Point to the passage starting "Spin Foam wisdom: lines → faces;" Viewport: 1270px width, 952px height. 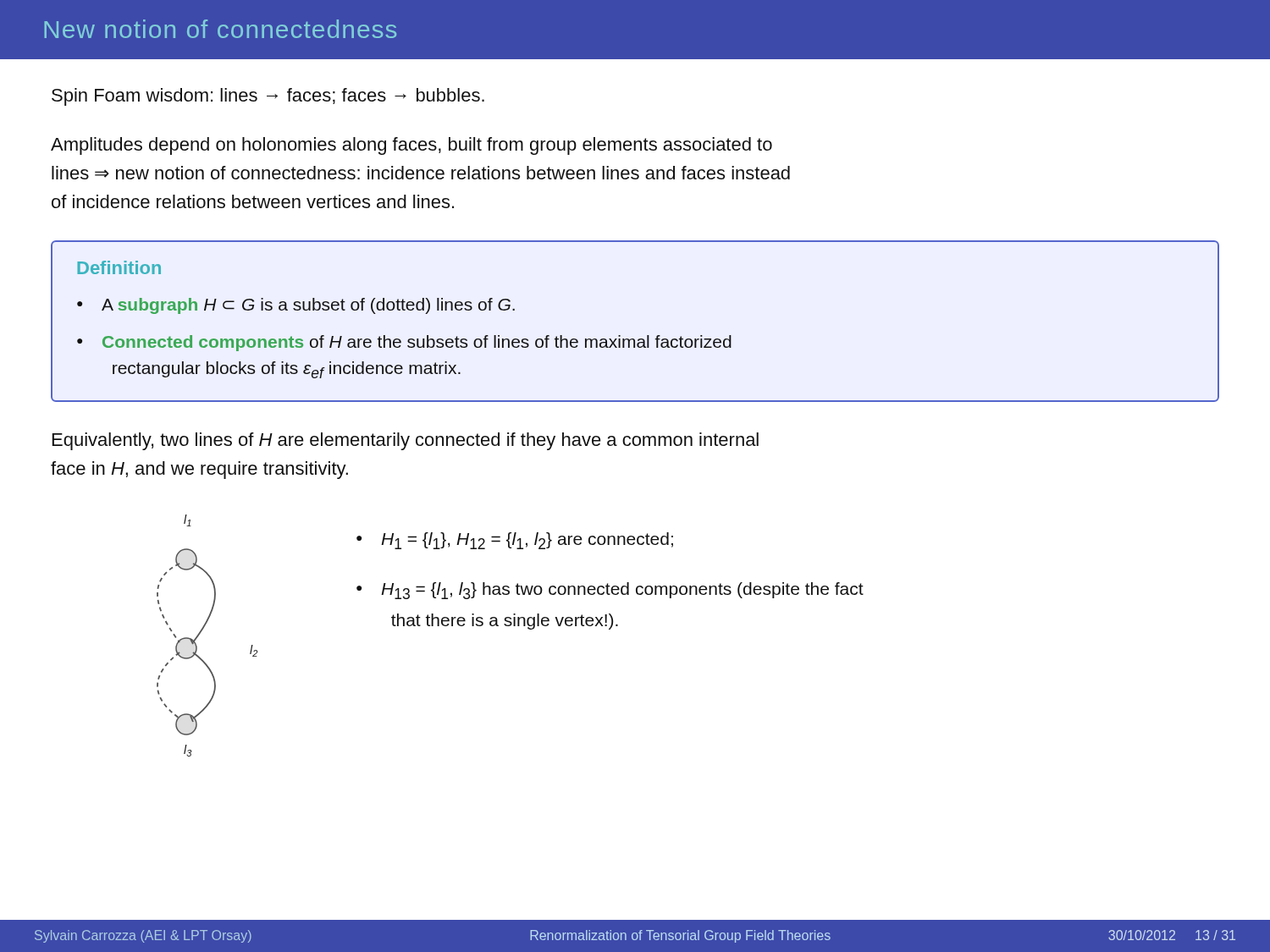click(268, 95)
